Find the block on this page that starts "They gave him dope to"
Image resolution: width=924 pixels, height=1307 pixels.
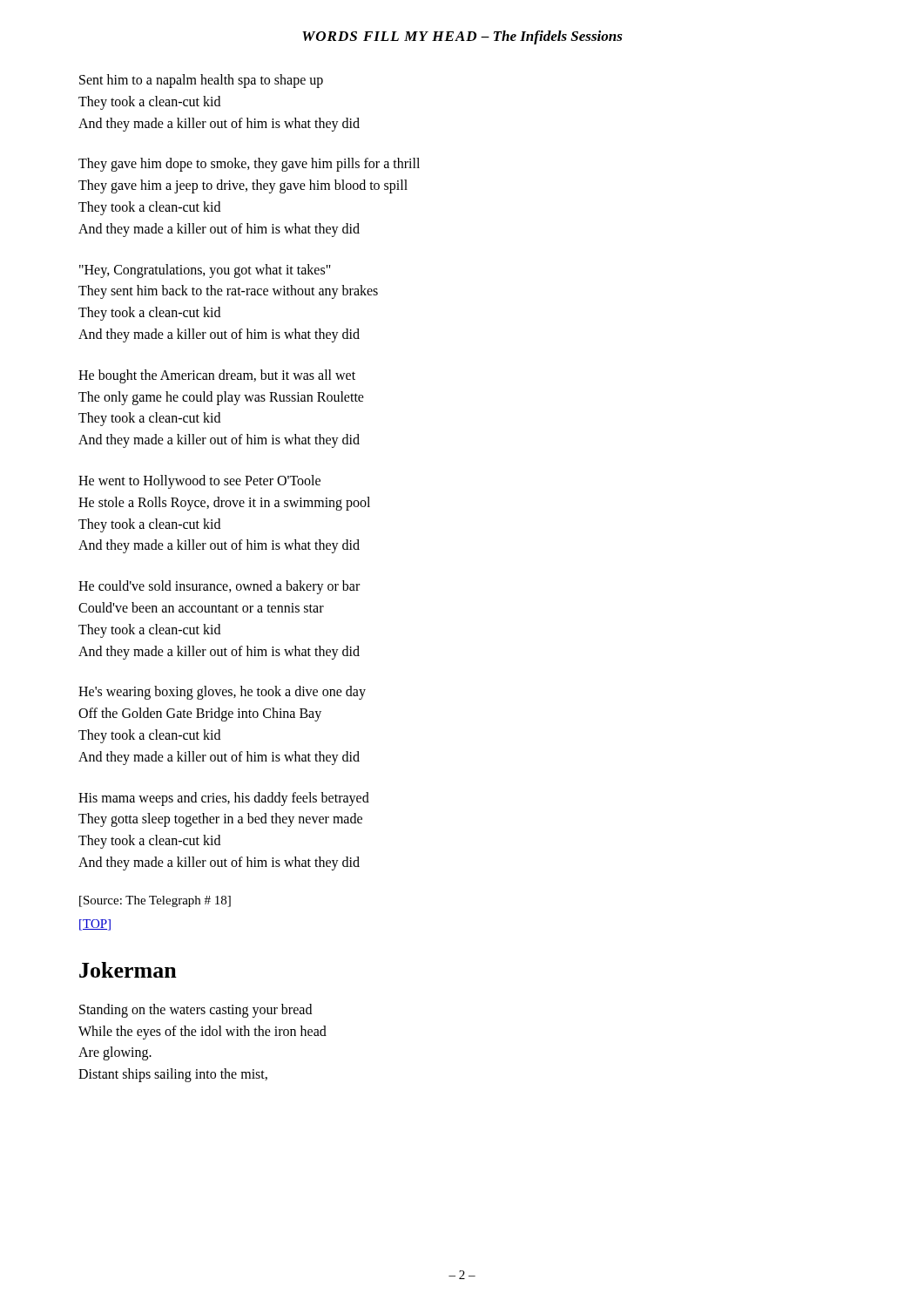[249, 196]
